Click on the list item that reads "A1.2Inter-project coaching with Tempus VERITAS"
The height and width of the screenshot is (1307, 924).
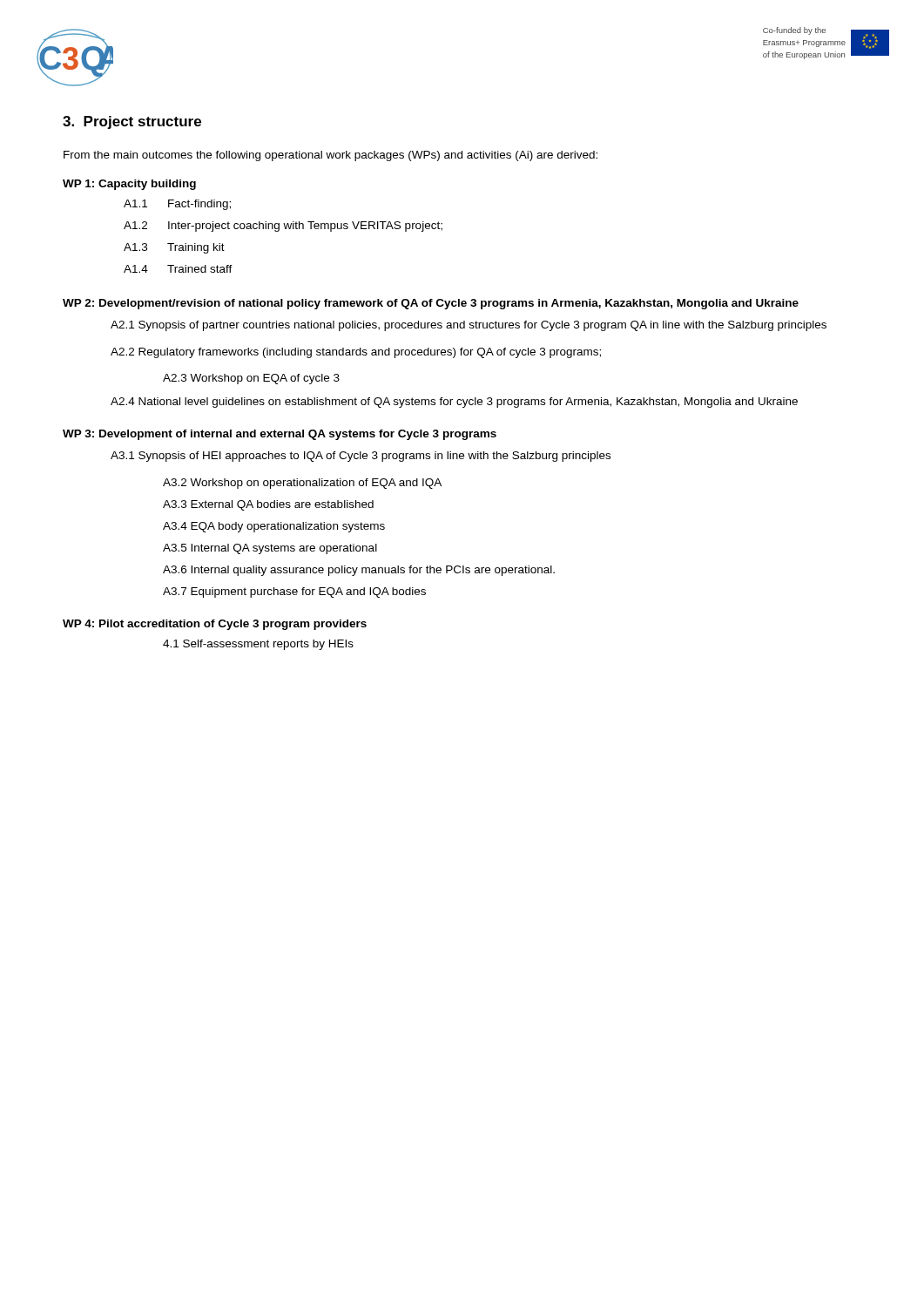[283, 226]
